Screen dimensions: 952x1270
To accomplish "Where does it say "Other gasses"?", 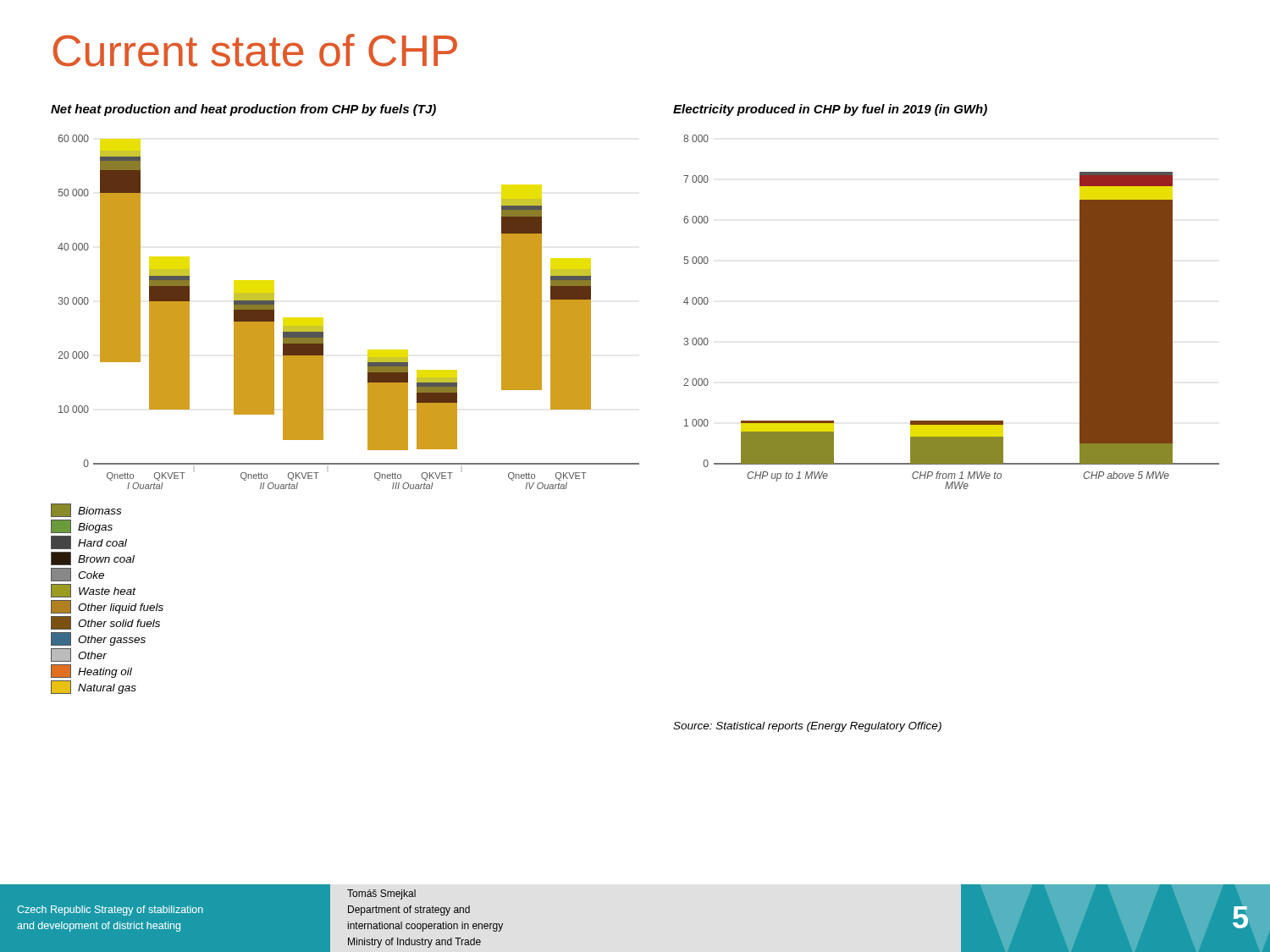I will (x=98, y=639).
